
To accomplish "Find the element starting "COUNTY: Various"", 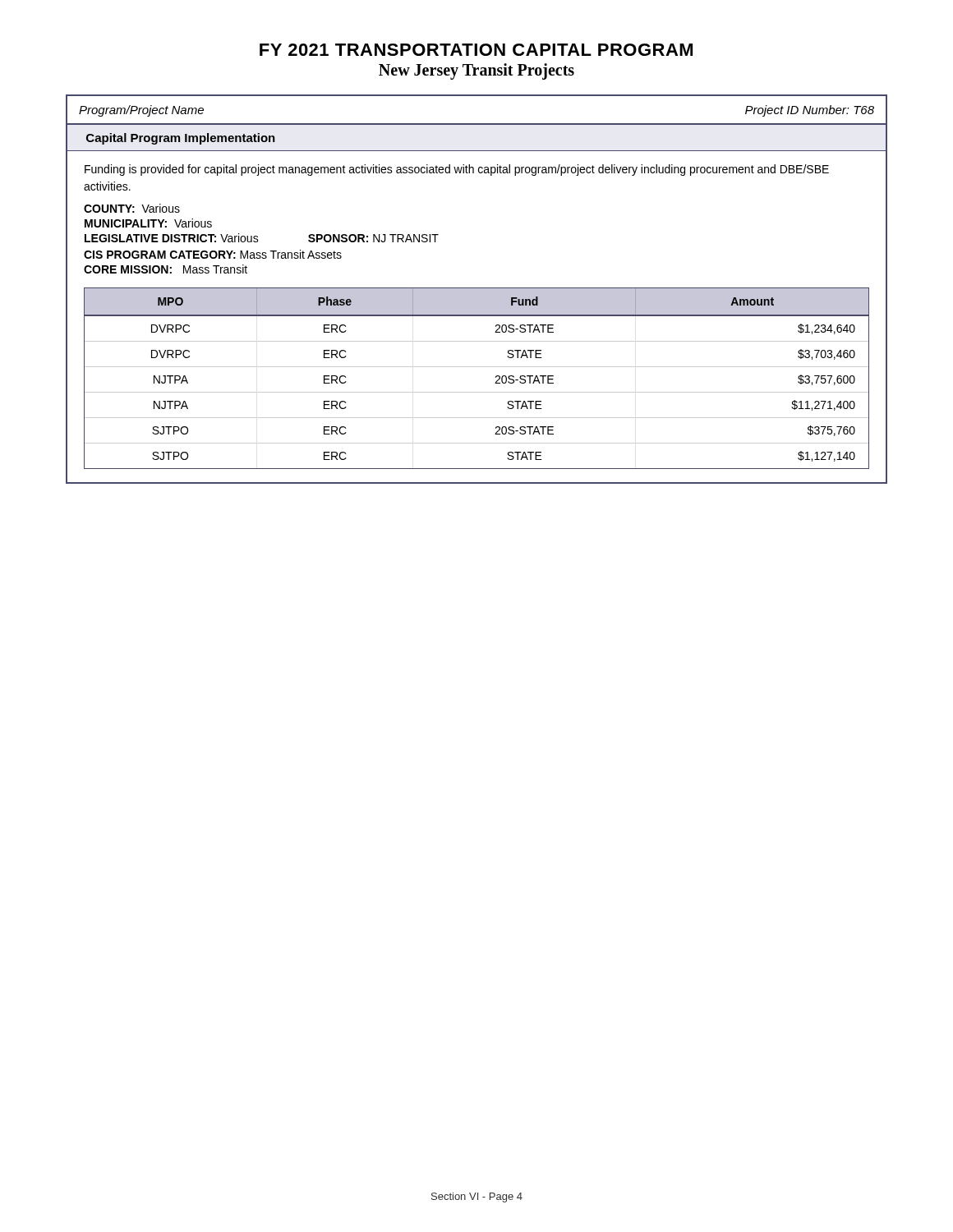I will [x=132, y=209].
